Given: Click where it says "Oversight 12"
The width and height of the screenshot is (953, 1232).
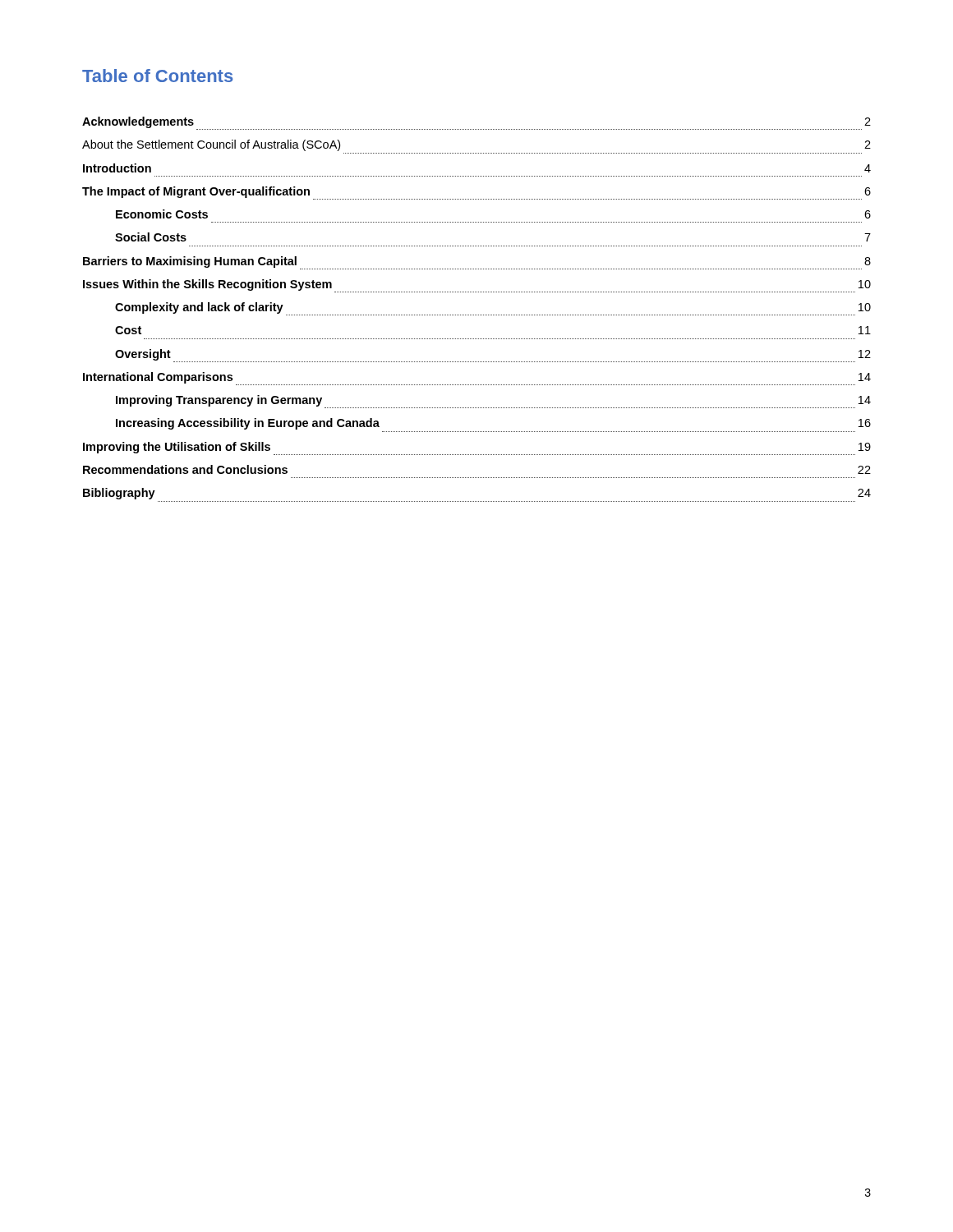Looking at the screenshot, I should (x=476, y=354).
